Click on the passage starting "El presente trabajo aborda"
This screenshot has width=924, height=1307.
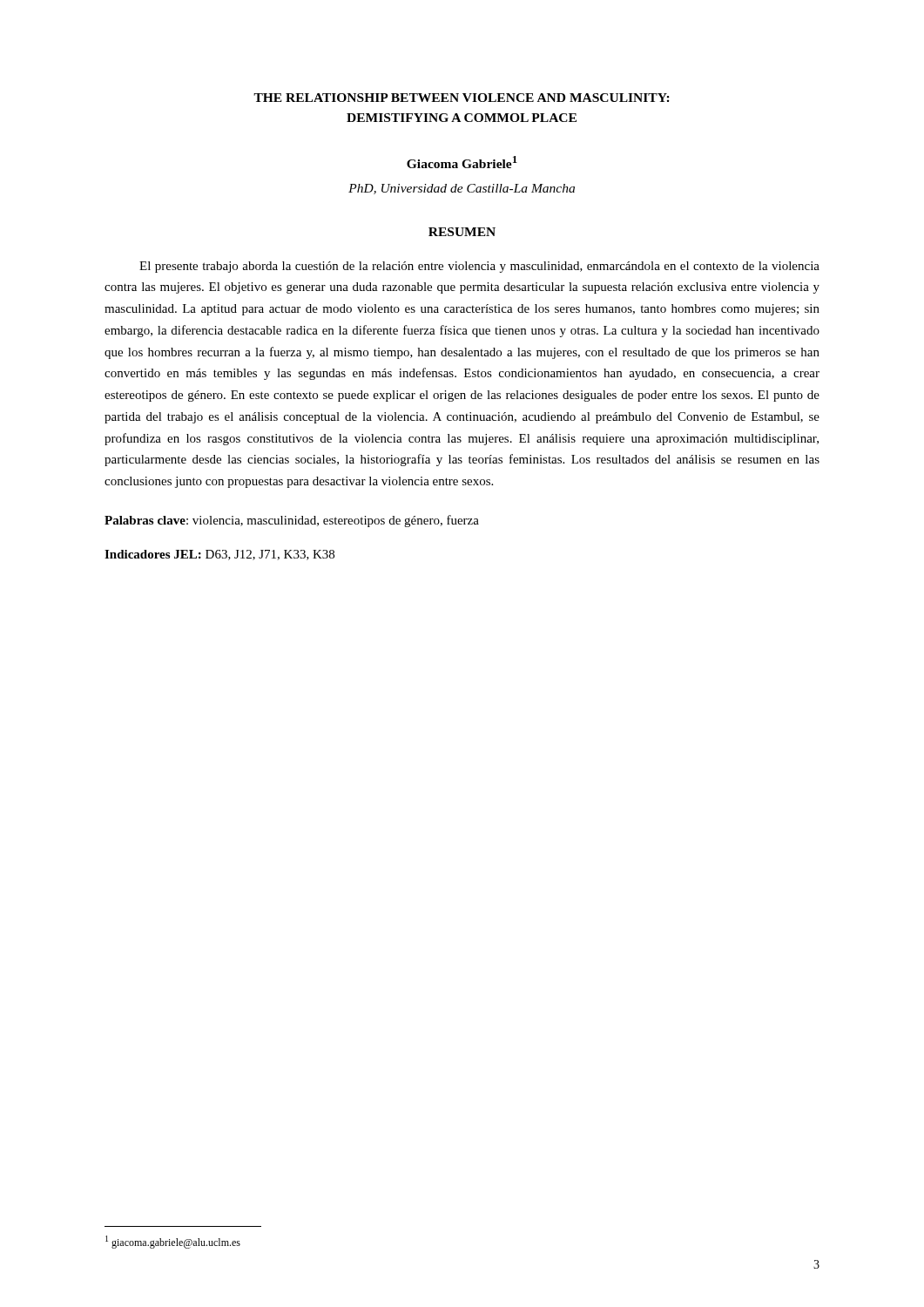point(462,373)
